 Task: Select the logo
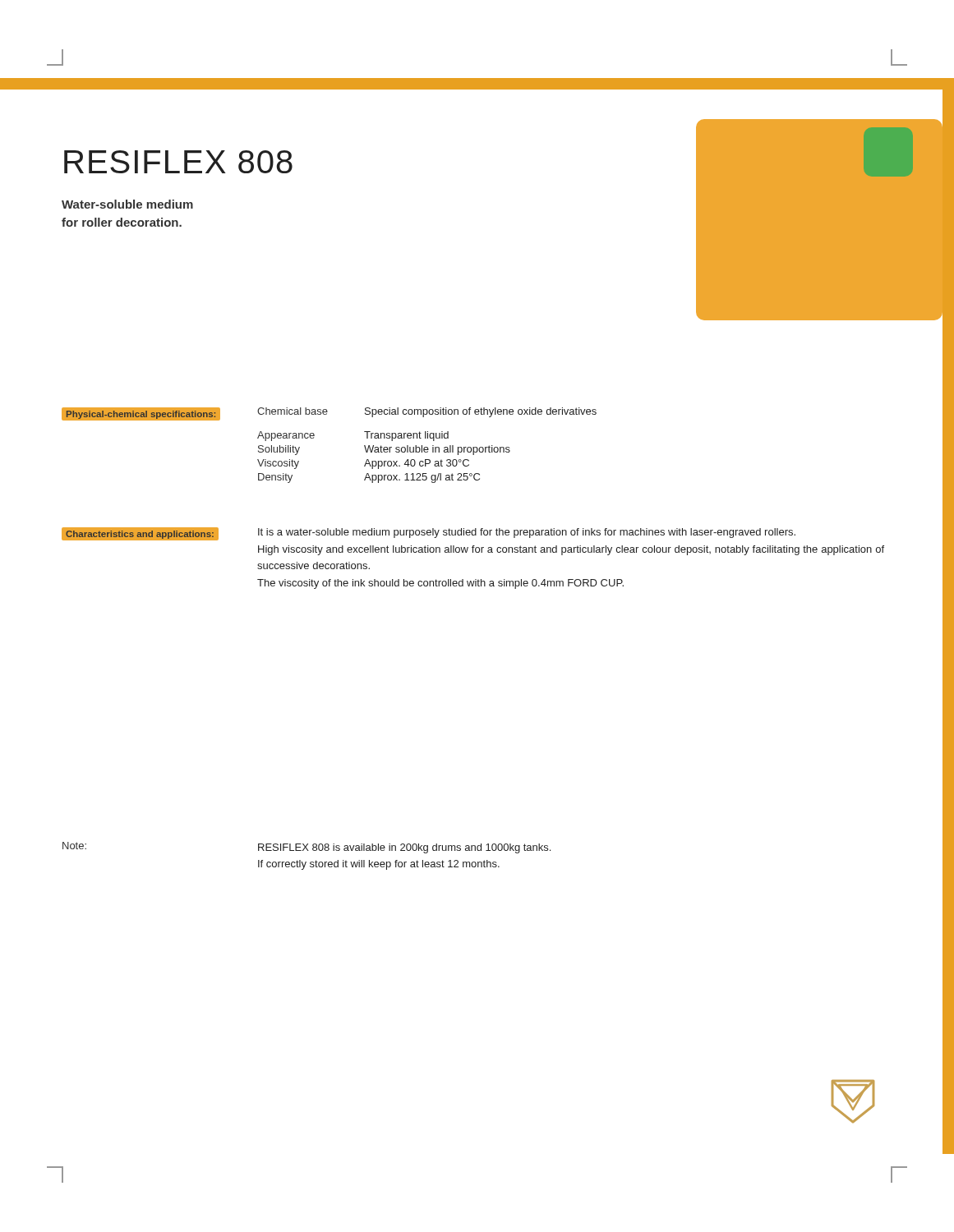(853, 1103)
